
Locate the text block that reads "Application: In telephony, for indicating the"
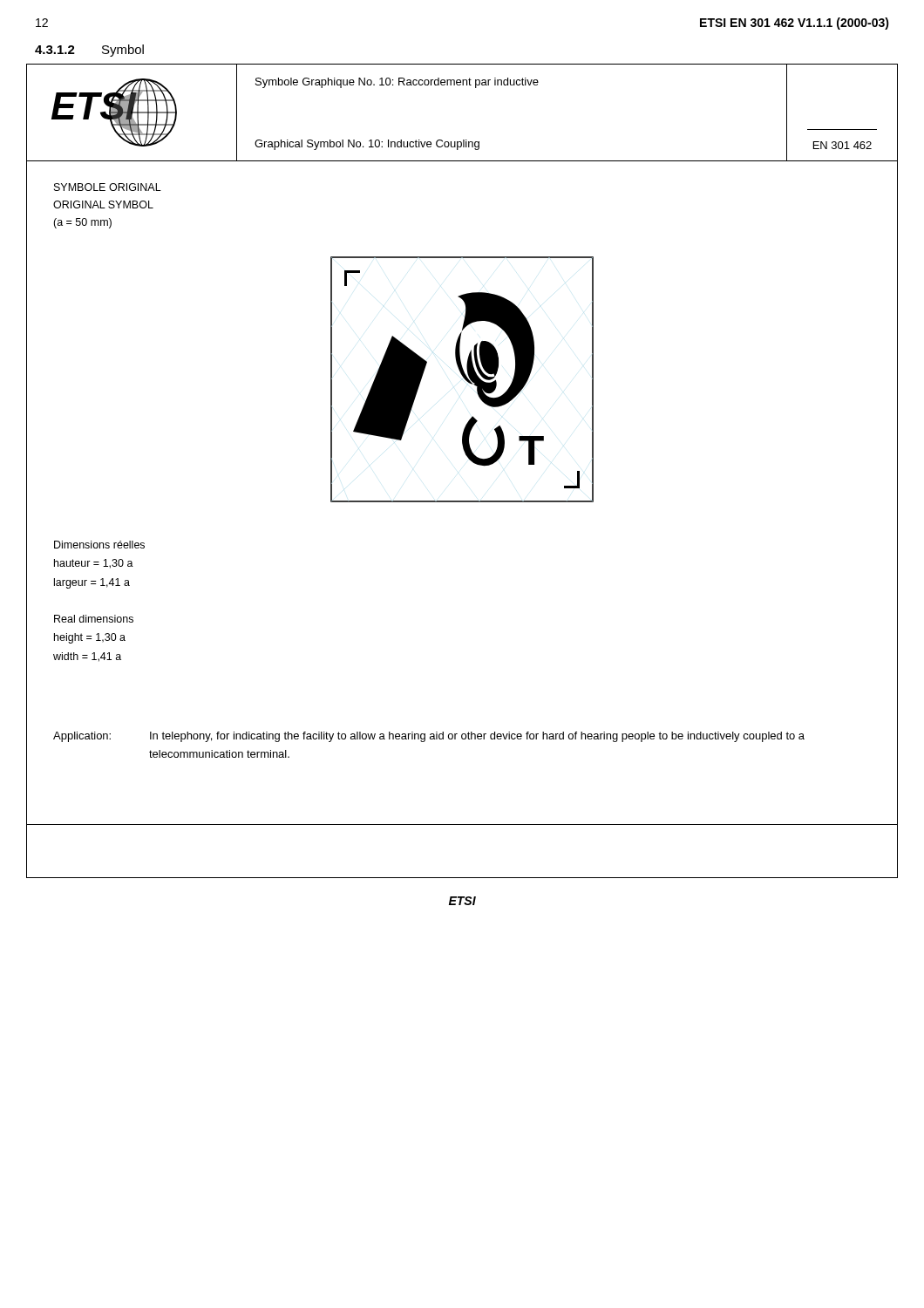click(x=462, y=745)
